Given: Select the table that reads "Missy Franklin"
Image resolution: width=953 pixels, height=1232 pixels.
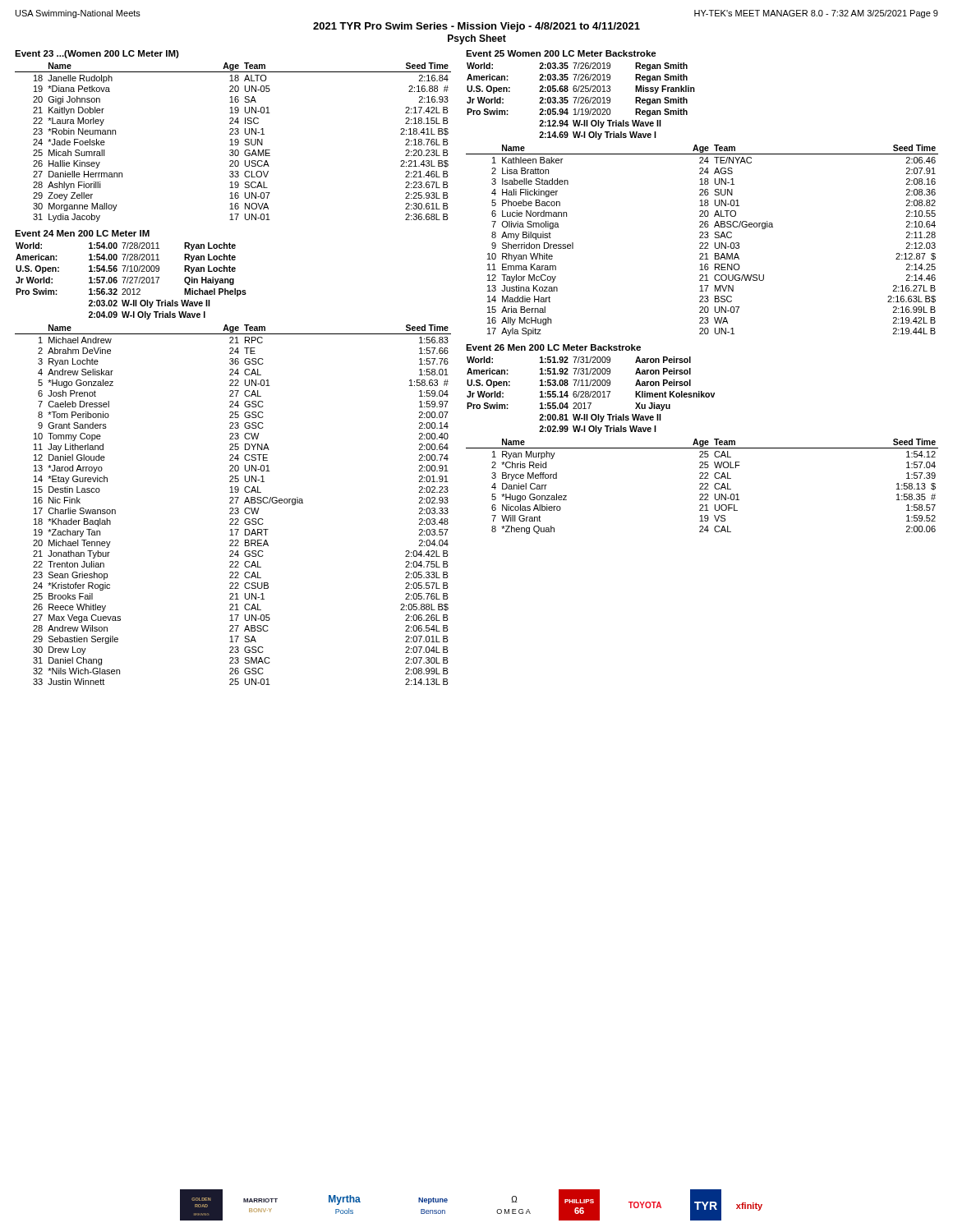Looking at the screenshot, I should 702,100.
